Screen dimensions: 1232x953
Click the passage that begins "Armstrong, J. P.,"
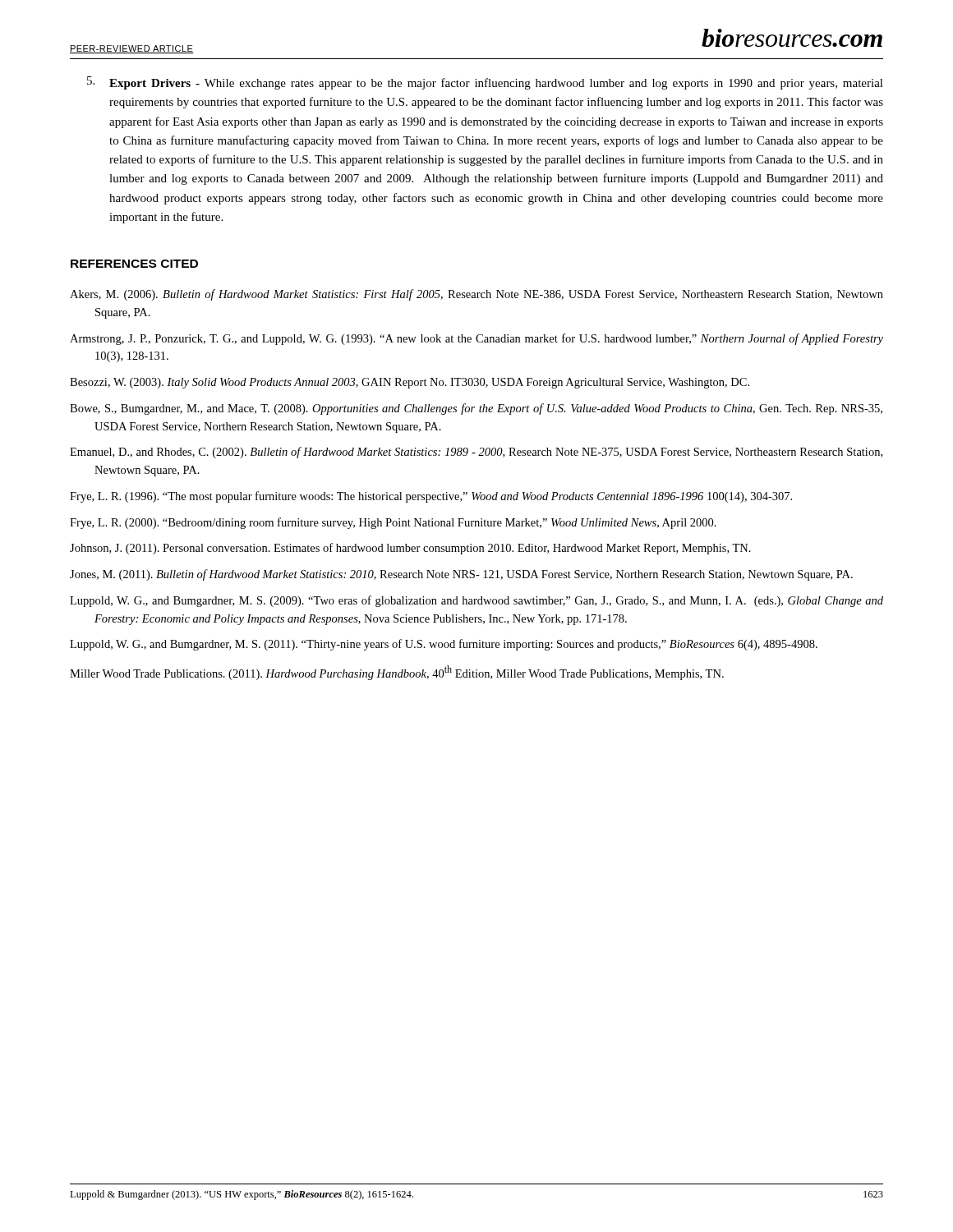click(x=476, y=348)
